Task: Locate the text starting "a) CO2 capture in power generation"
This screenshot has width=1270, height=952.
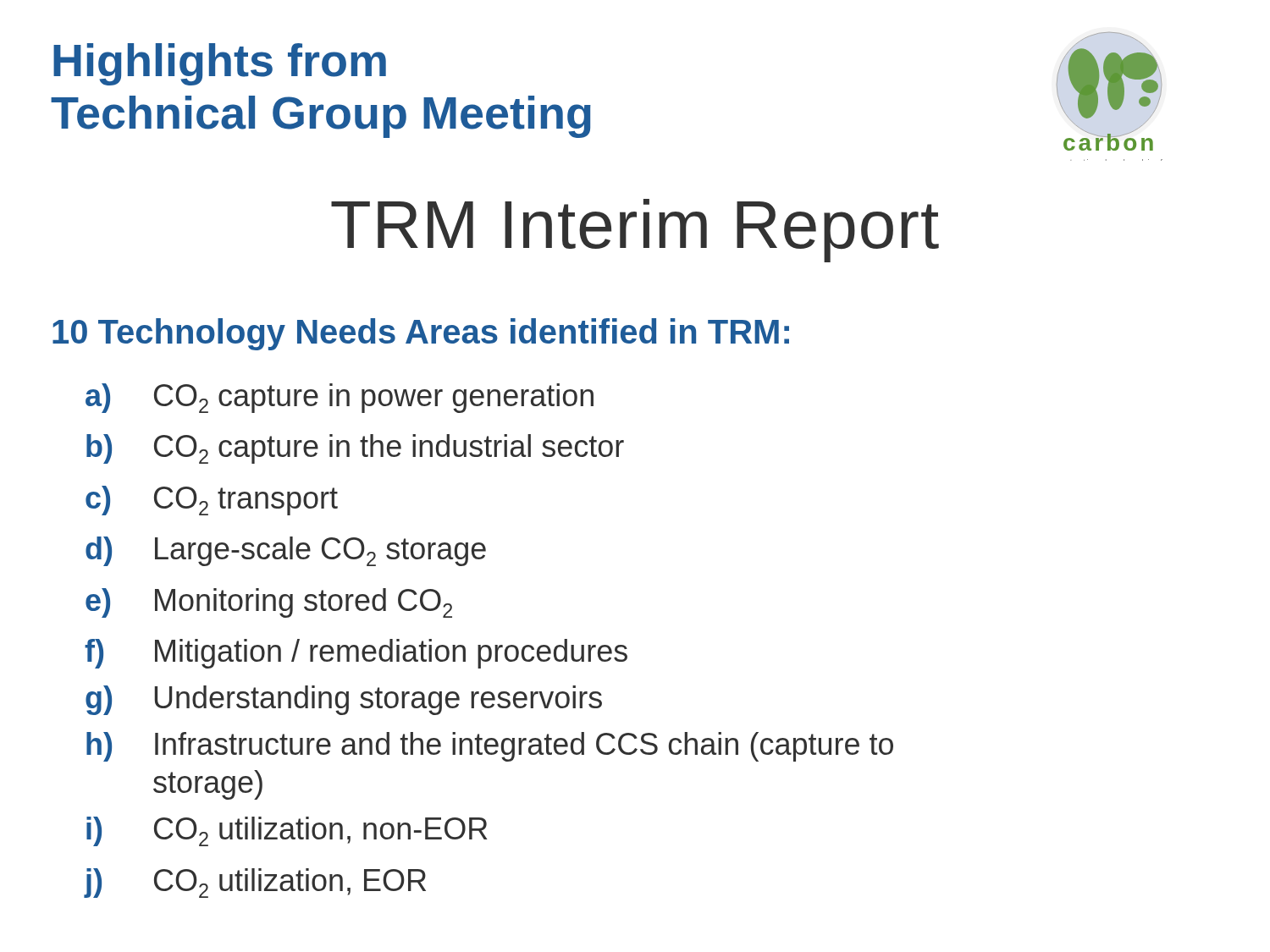Action: (x=340, y=398)
